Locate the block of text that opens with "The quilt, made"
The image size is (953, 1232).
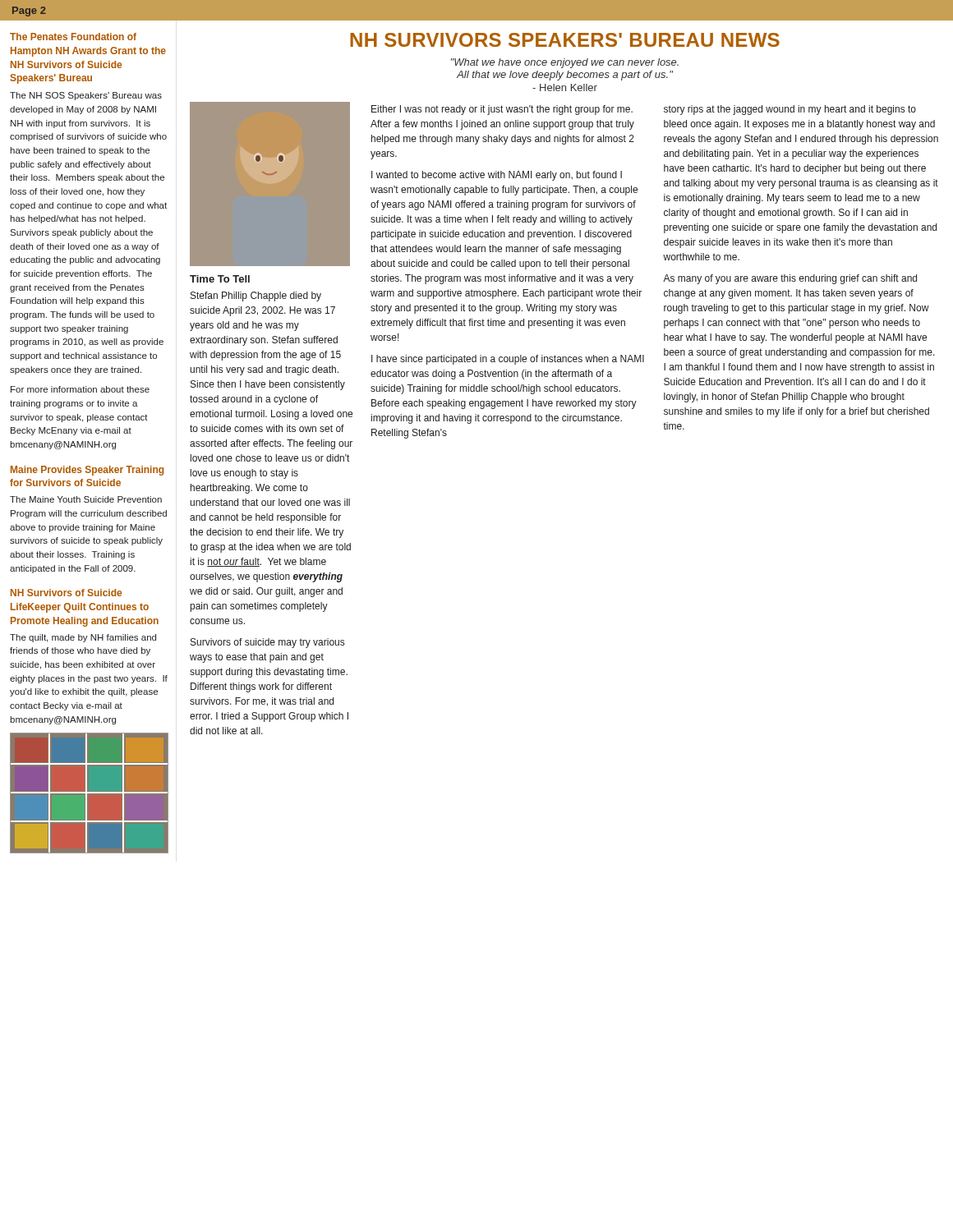[89, 678]
